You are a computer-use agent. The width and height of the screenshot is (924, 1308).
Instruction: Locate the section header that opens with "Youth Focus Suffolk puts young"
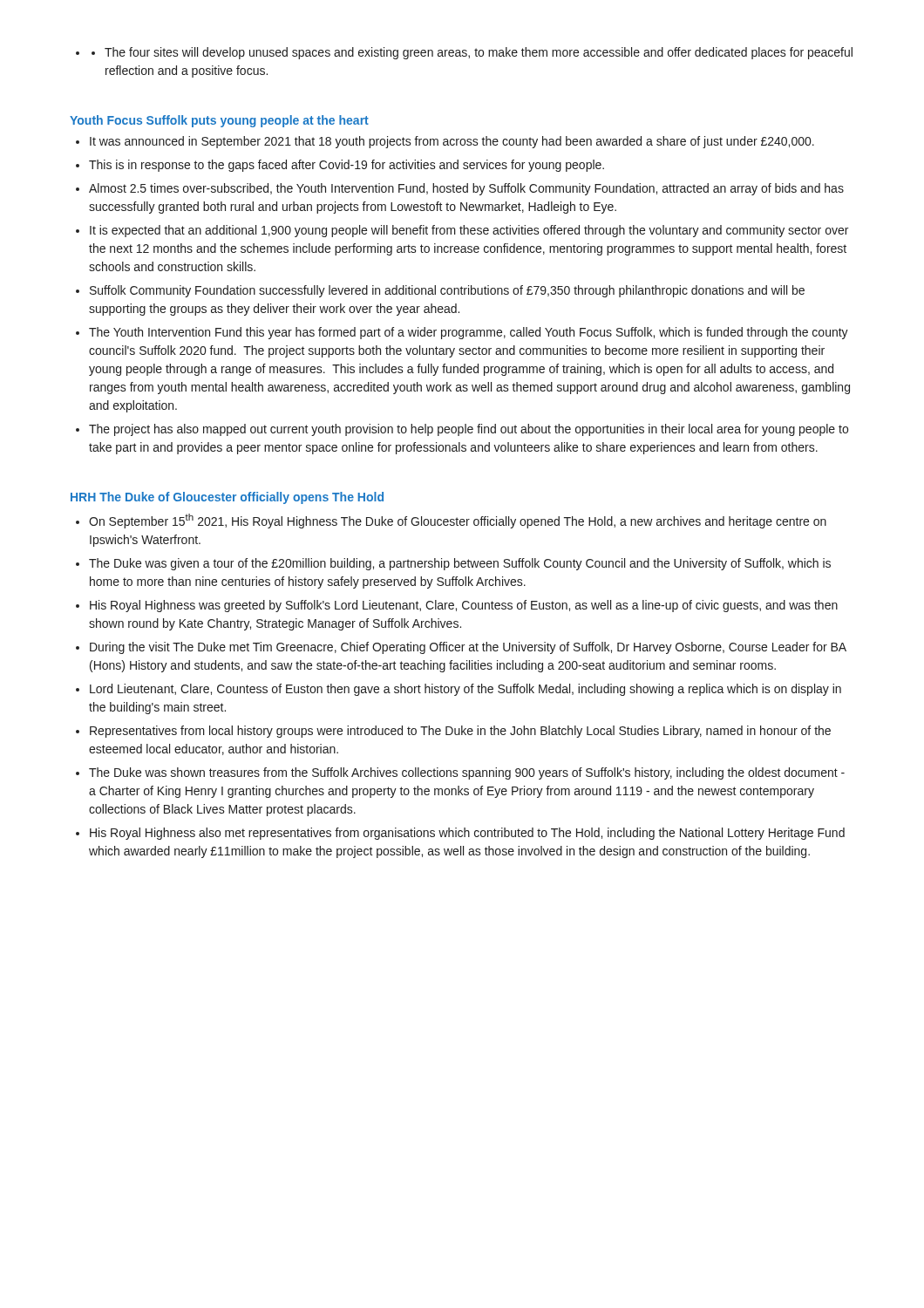point(219,120)
